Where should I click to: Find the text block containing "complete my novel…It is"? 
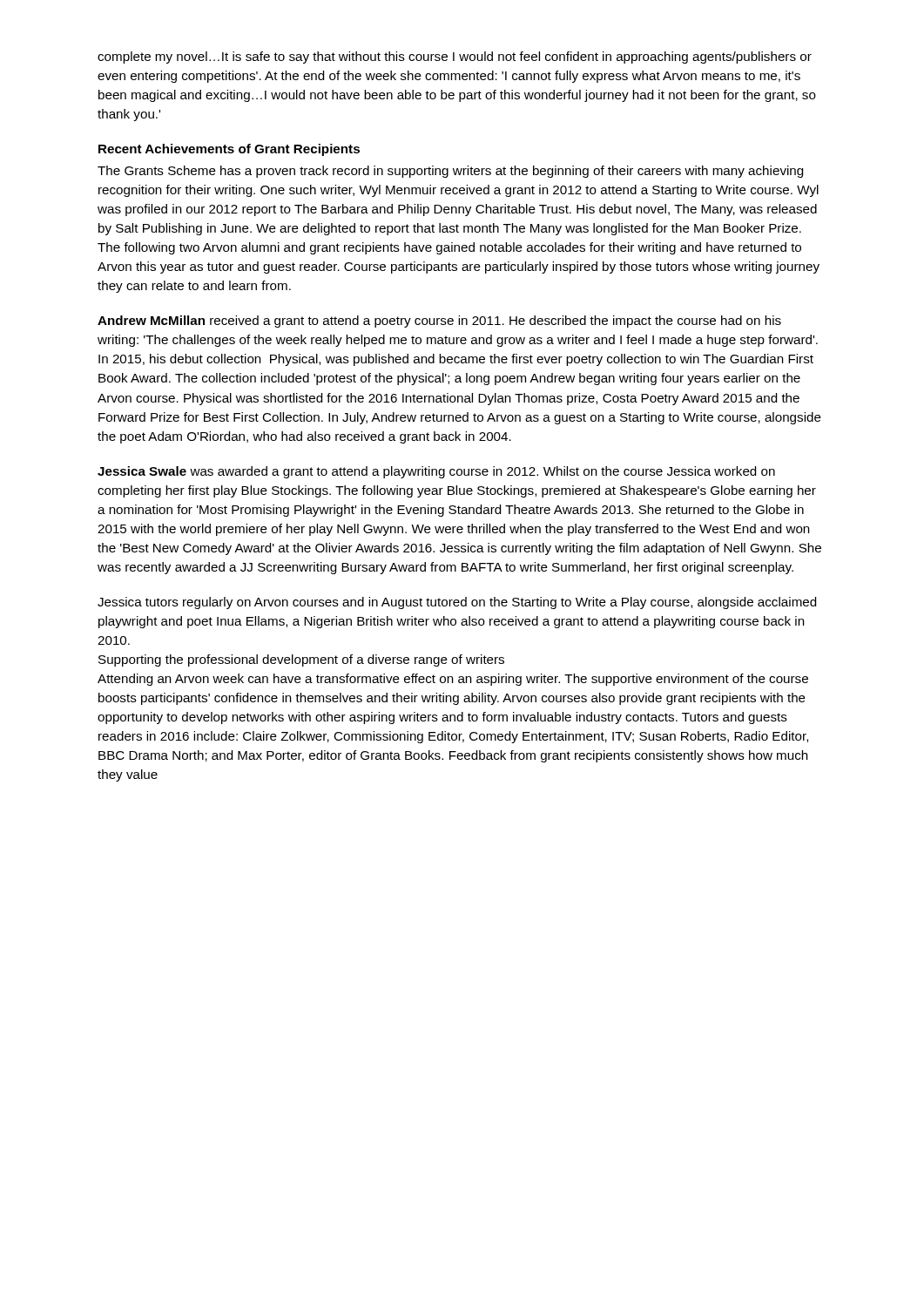(x=462, y=85)
